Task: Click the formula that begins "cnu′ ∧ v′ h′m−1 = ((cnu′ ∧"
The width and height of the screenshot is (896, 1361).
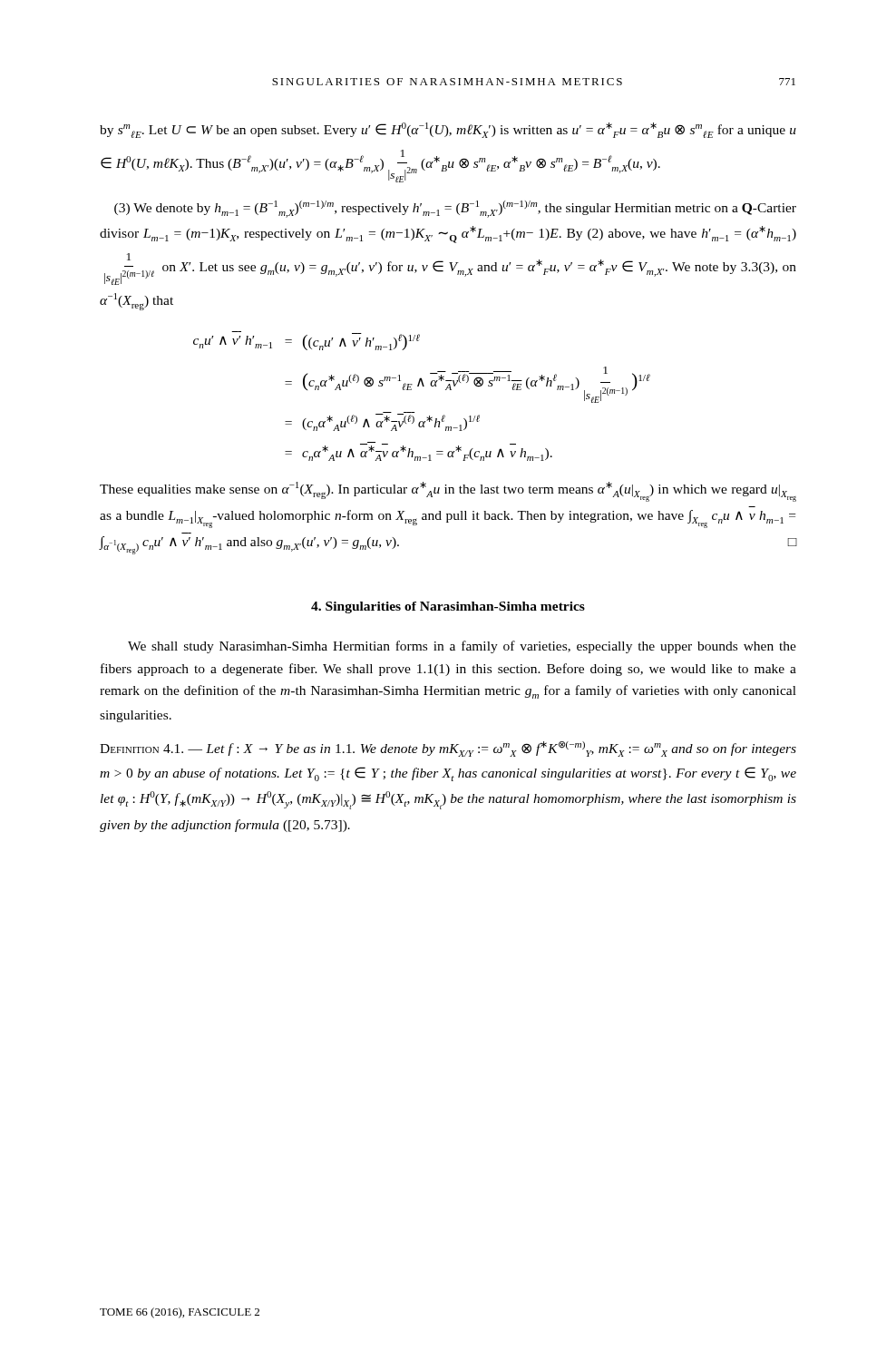Action: [307, 341]
